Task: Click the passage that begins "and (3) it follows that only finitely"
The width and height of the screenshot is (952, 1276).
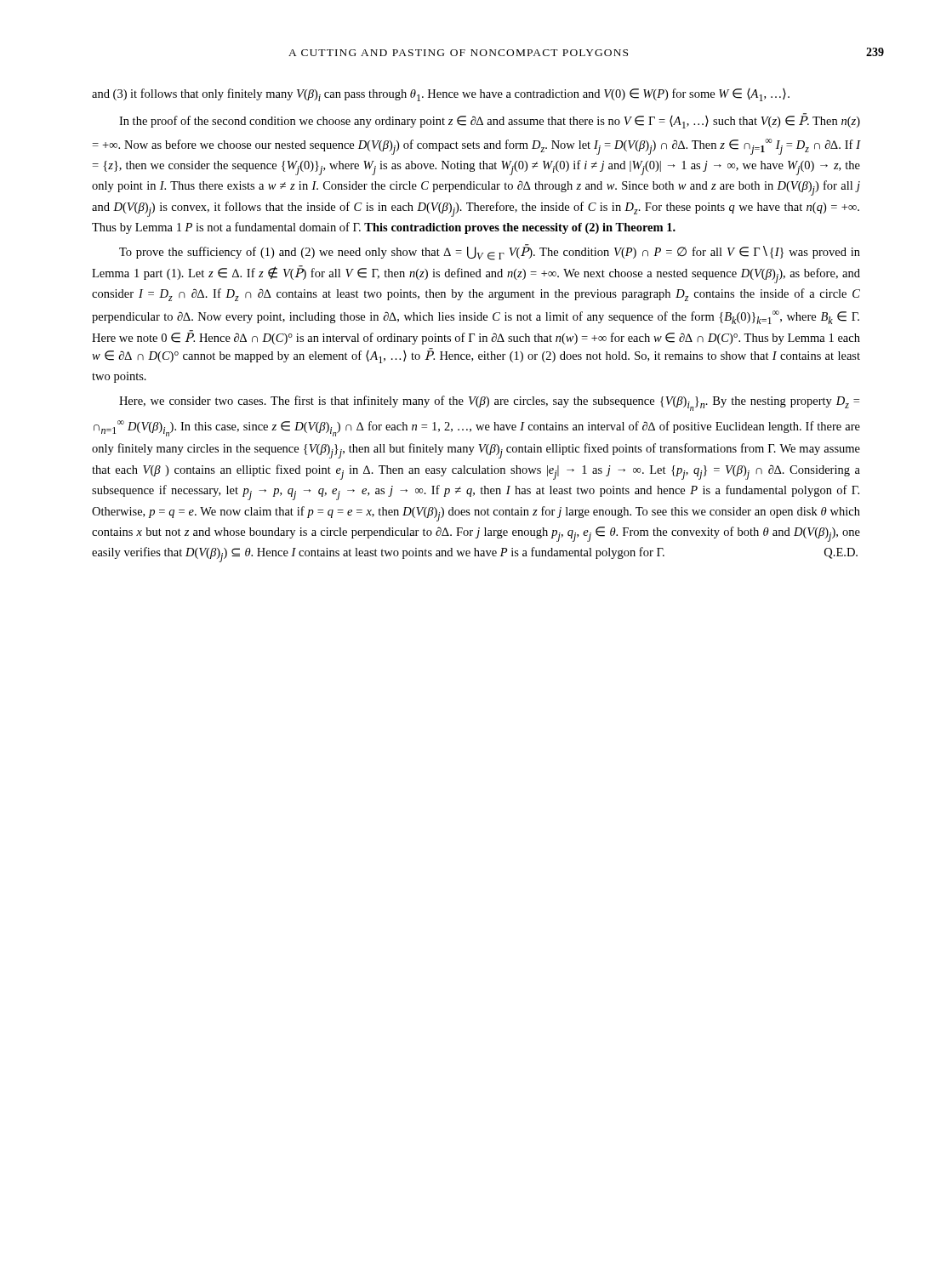Action: click(441, 95)
